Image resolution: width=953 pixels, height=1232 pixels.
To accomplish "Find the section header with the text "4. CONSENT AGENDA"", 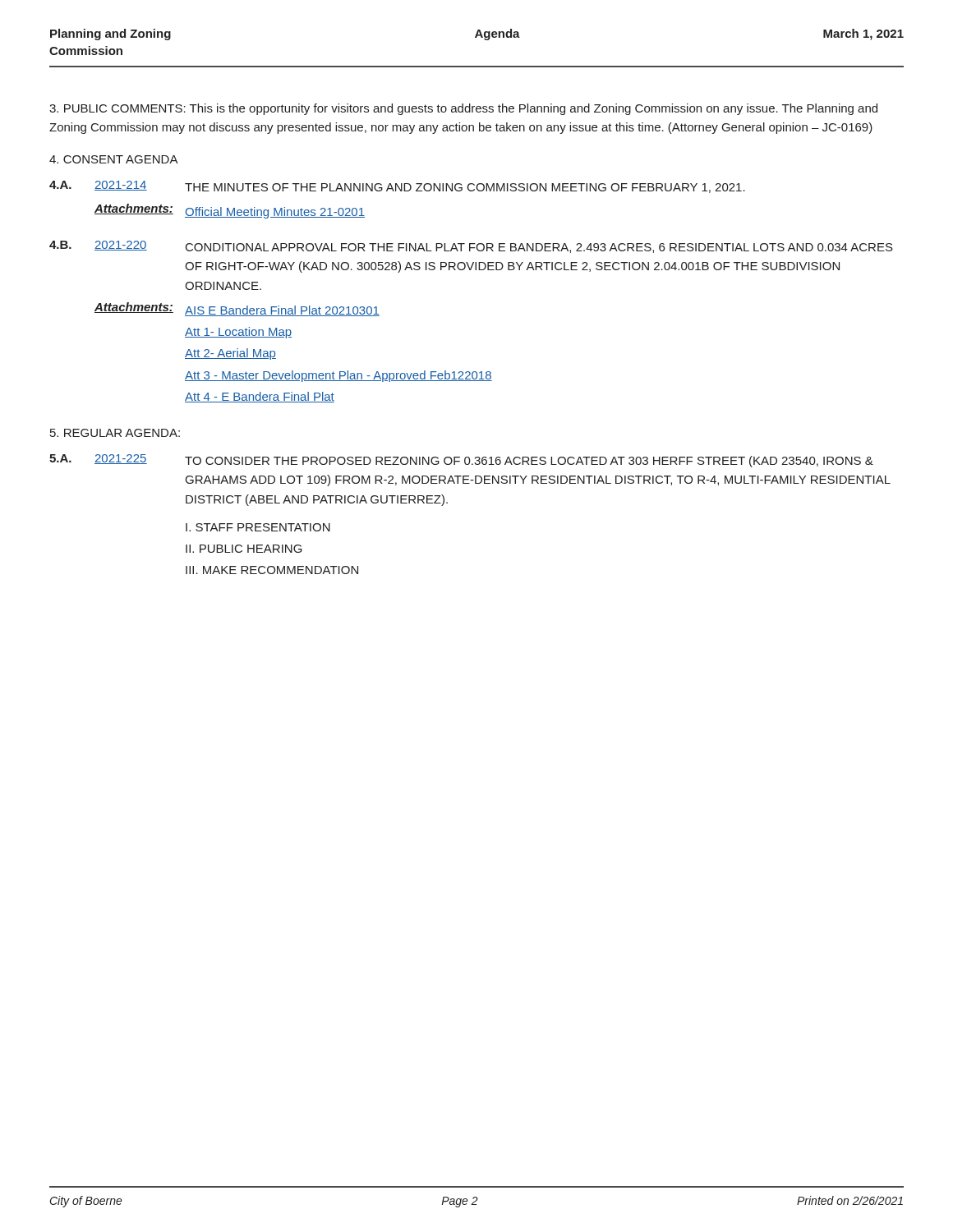I will click(114, 158).
